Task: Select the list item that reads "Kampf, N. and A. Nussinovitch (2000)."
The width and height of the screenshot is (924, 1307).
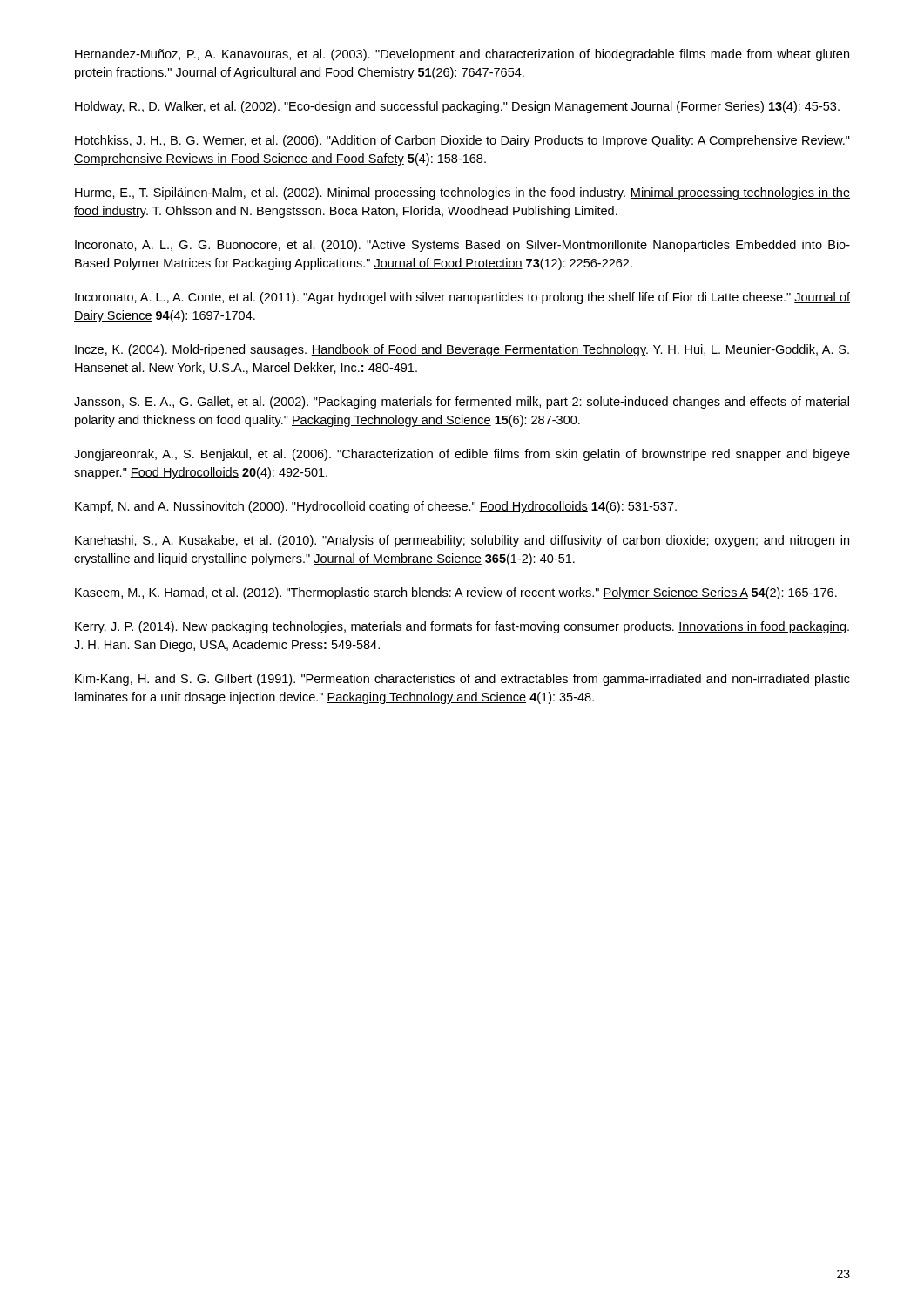Action: [376, 506]
